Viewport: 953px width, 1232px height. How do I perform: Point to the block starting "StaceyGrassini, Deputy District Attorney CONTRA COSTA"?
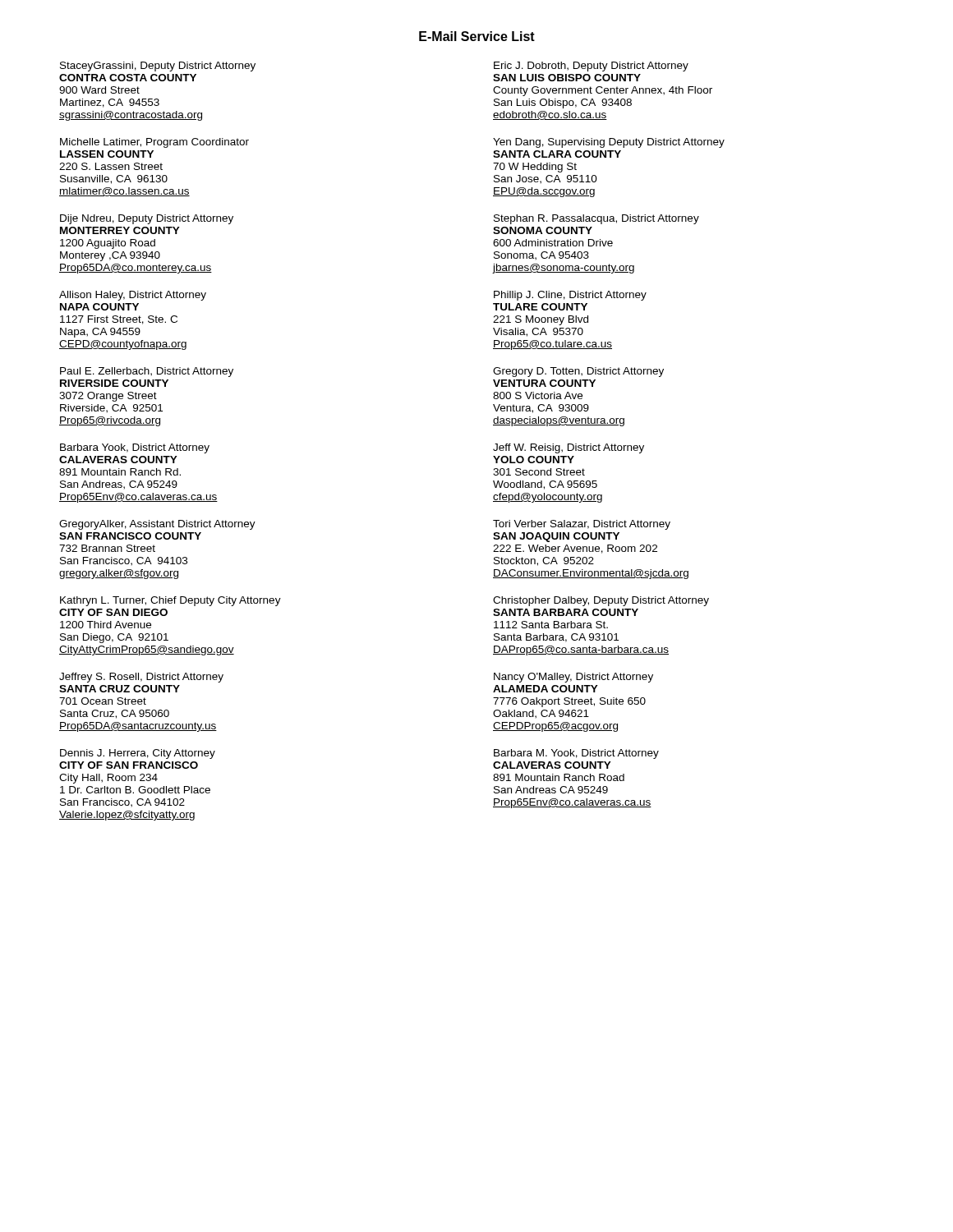[158, 67]
